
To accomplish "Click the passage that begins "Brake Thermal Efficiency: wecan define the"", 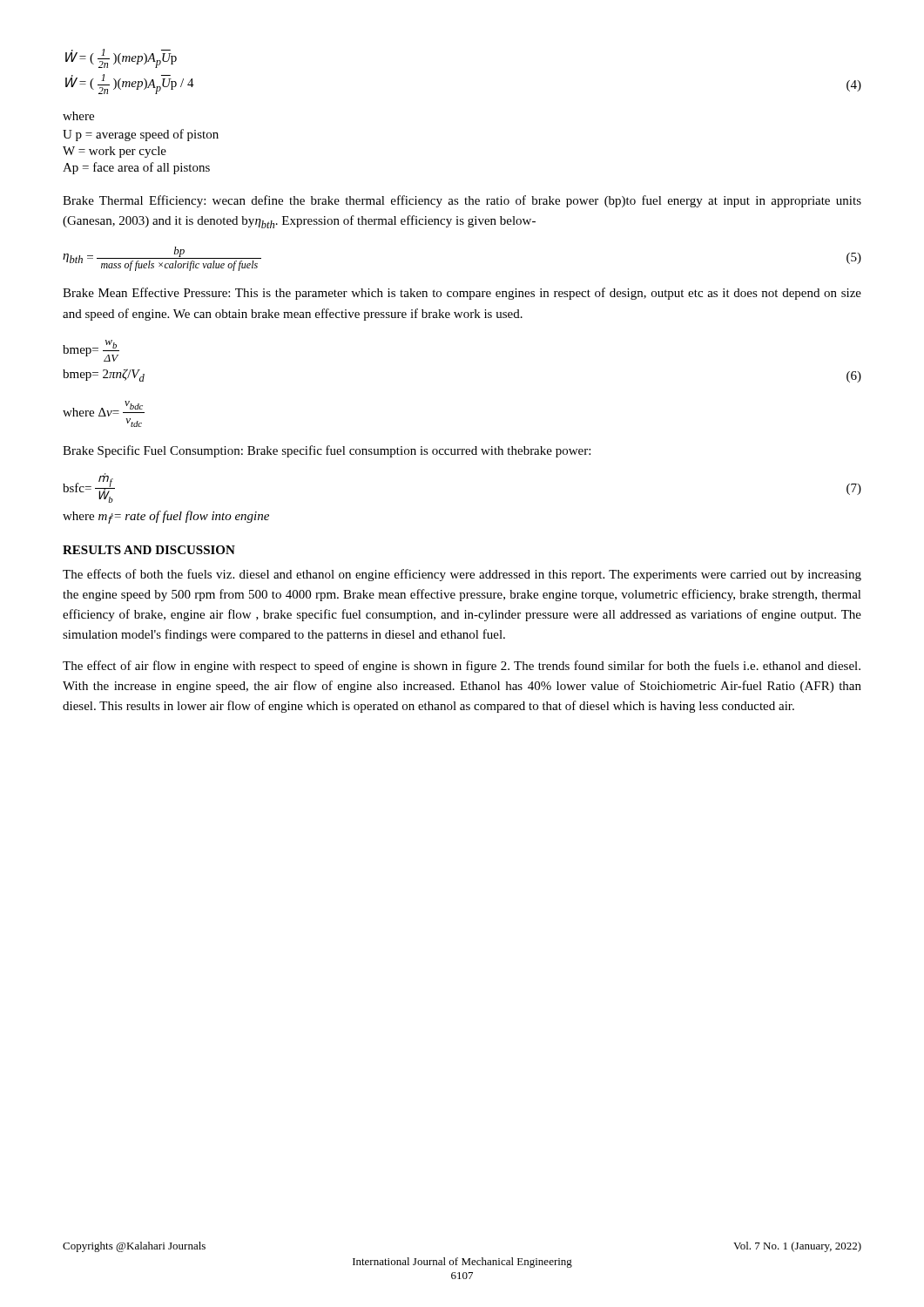I will click(x=462, y=212).
